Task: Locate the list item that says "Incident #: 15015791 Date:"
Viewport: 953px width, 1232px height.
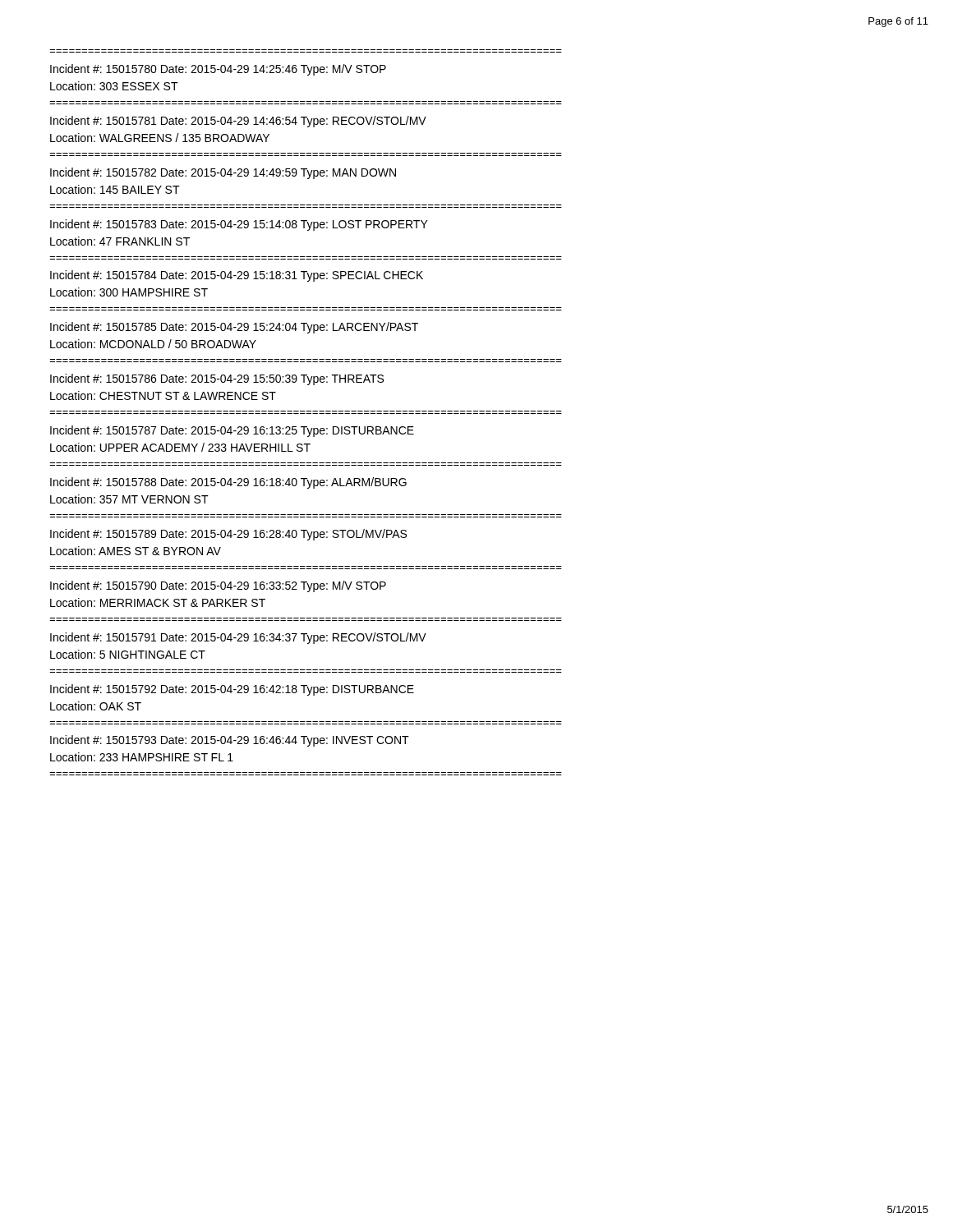Action: pyautogui.click(x=238, y=646)
